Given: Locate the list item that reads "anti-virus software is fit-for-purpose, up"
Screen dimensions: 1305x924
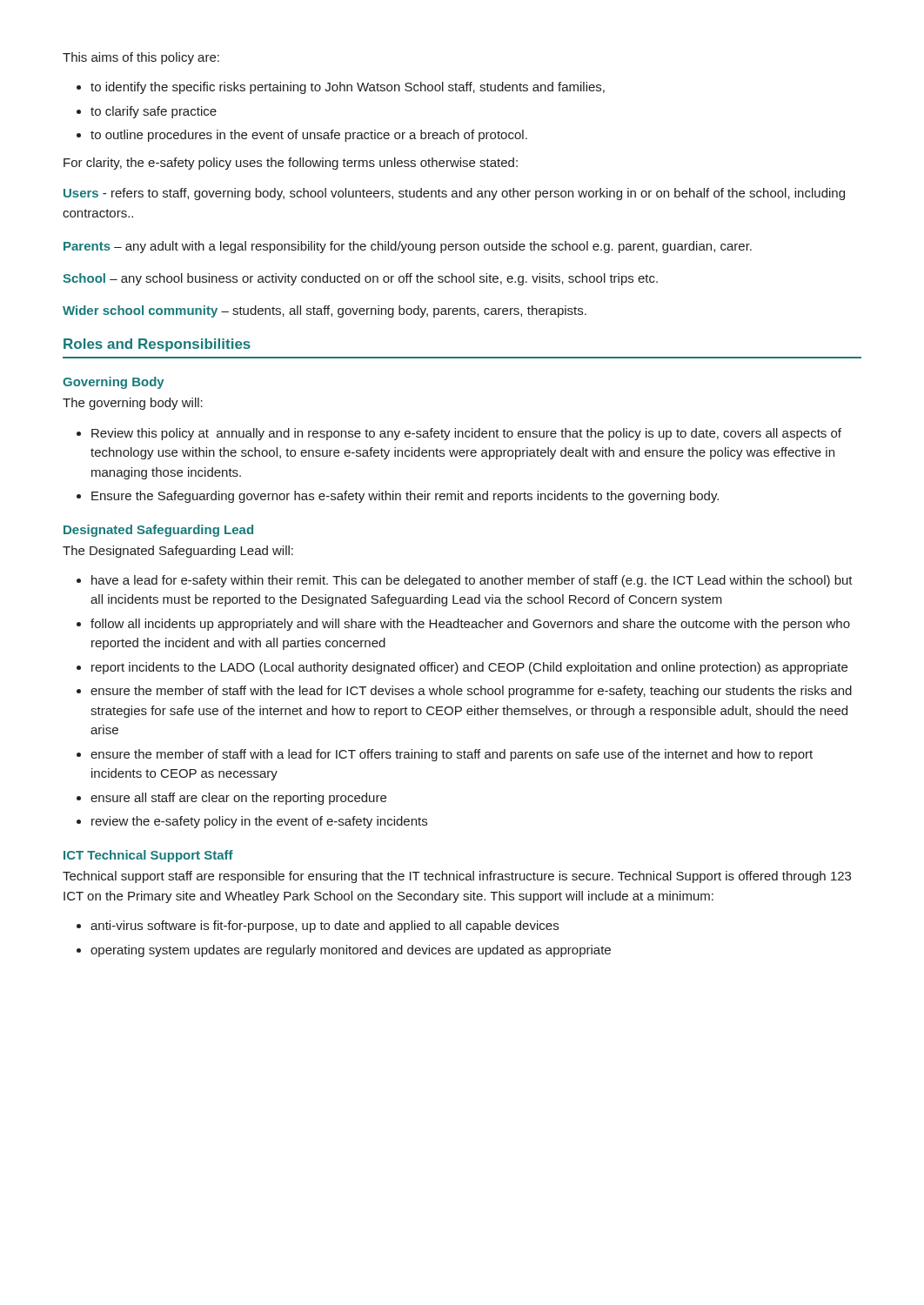Looking at the screenshot, I should pos(325,925).
